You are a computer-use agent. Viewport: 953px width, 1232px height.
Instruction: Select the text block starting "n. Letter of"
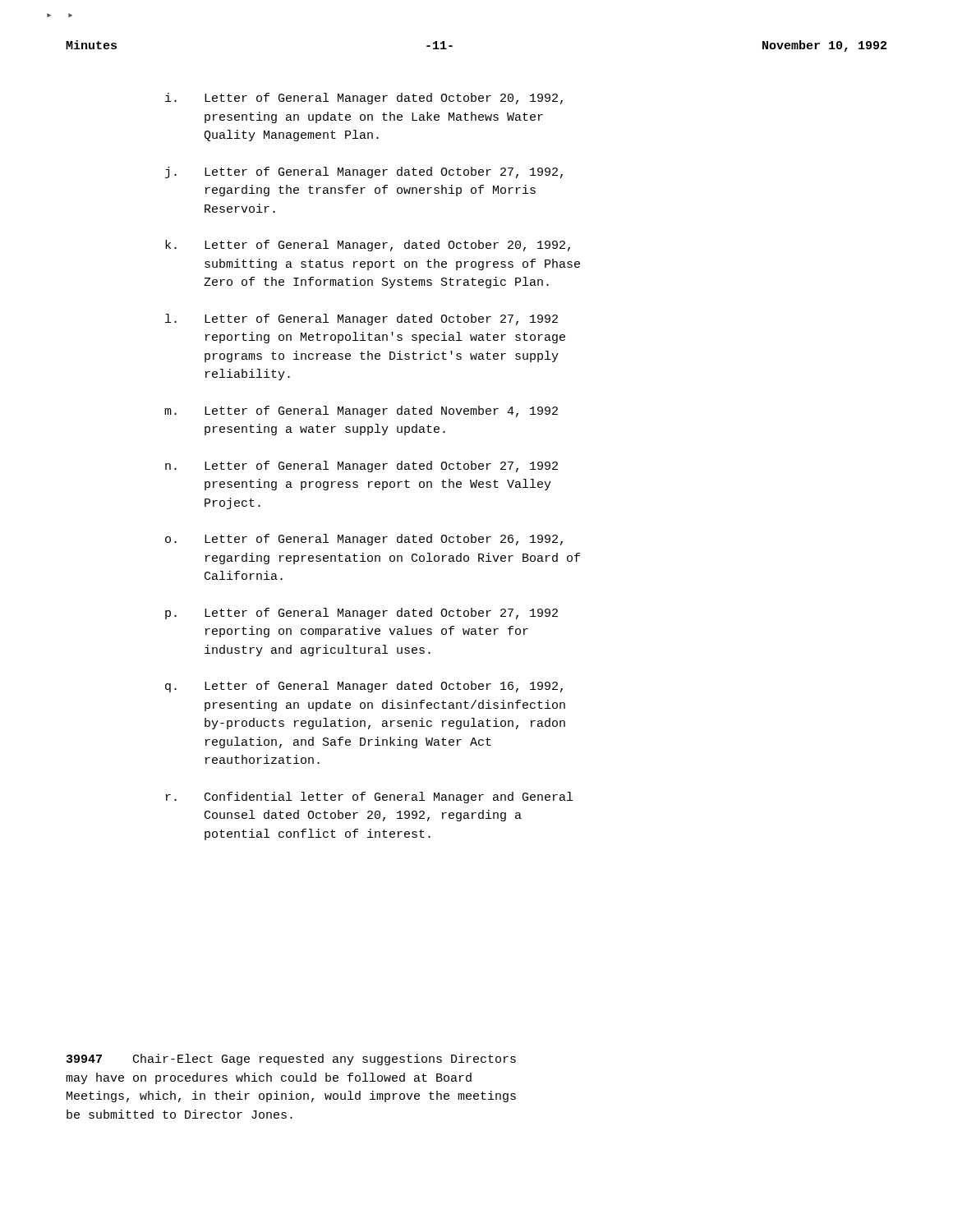coord(513,486)
